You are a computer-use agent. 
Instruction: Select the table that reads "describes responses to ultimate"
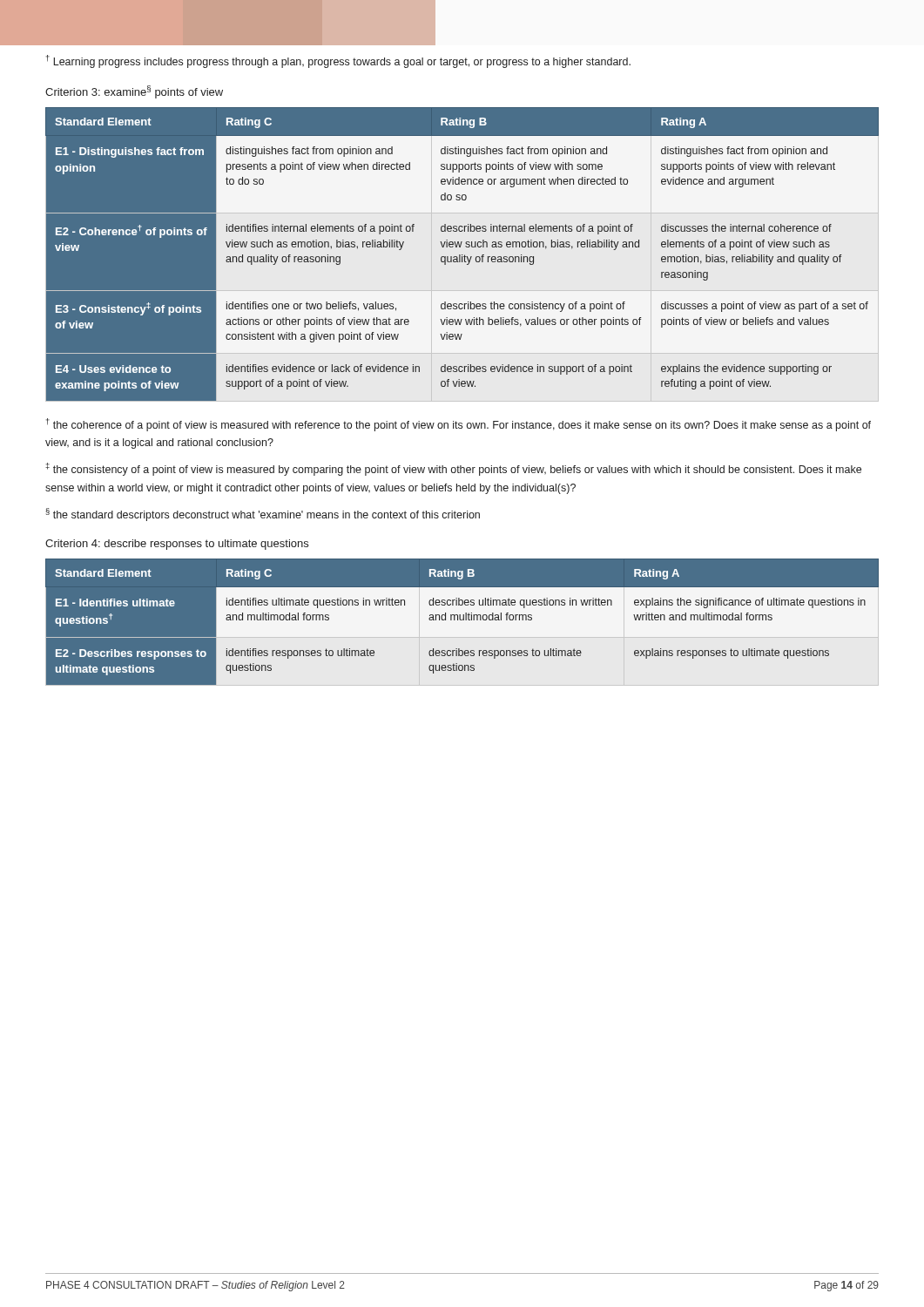pyautogui.click(x=462, y=622)
